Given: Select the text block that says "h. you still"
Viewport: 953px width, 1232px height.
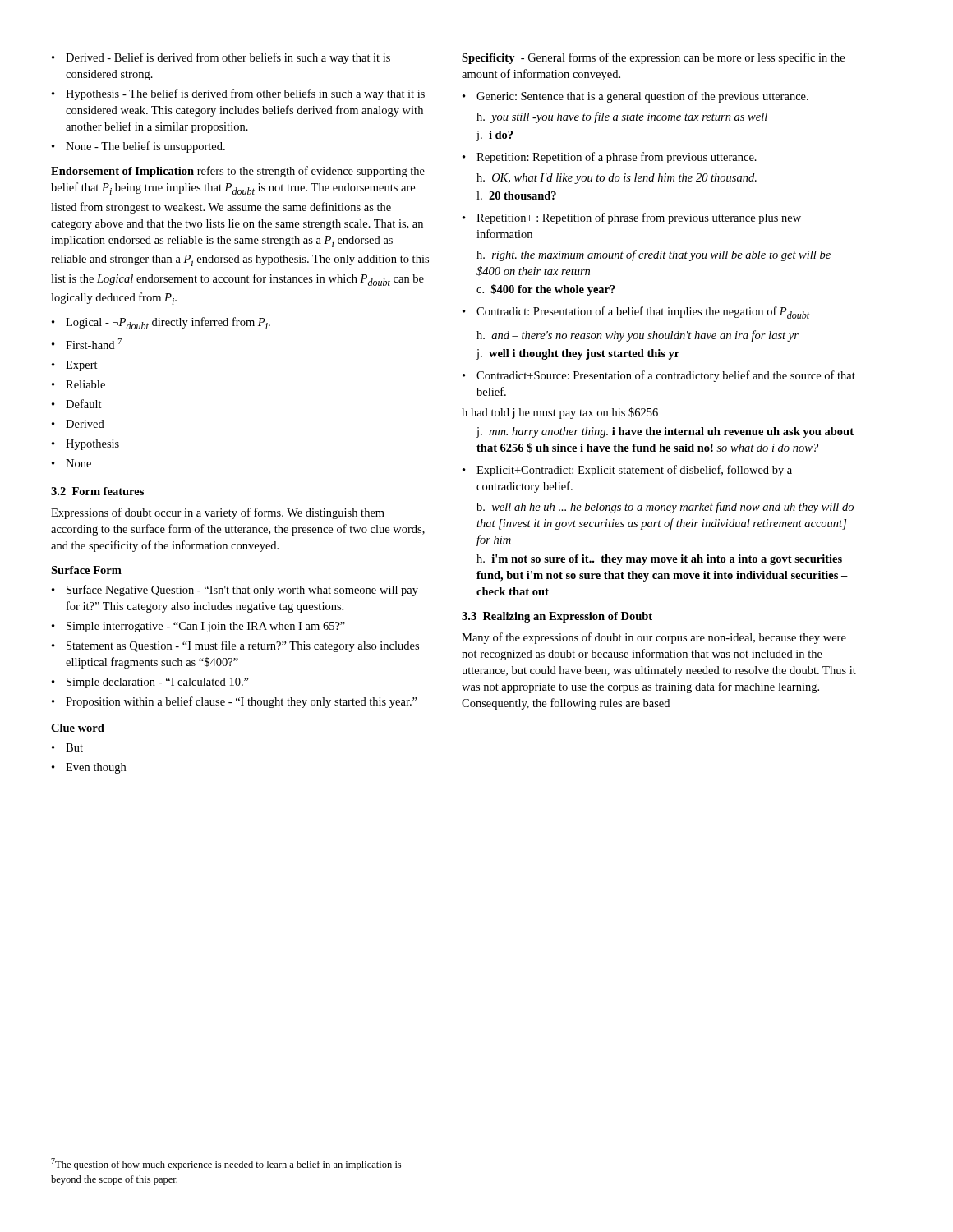Looking at the screenshot, I should point(622,117).
